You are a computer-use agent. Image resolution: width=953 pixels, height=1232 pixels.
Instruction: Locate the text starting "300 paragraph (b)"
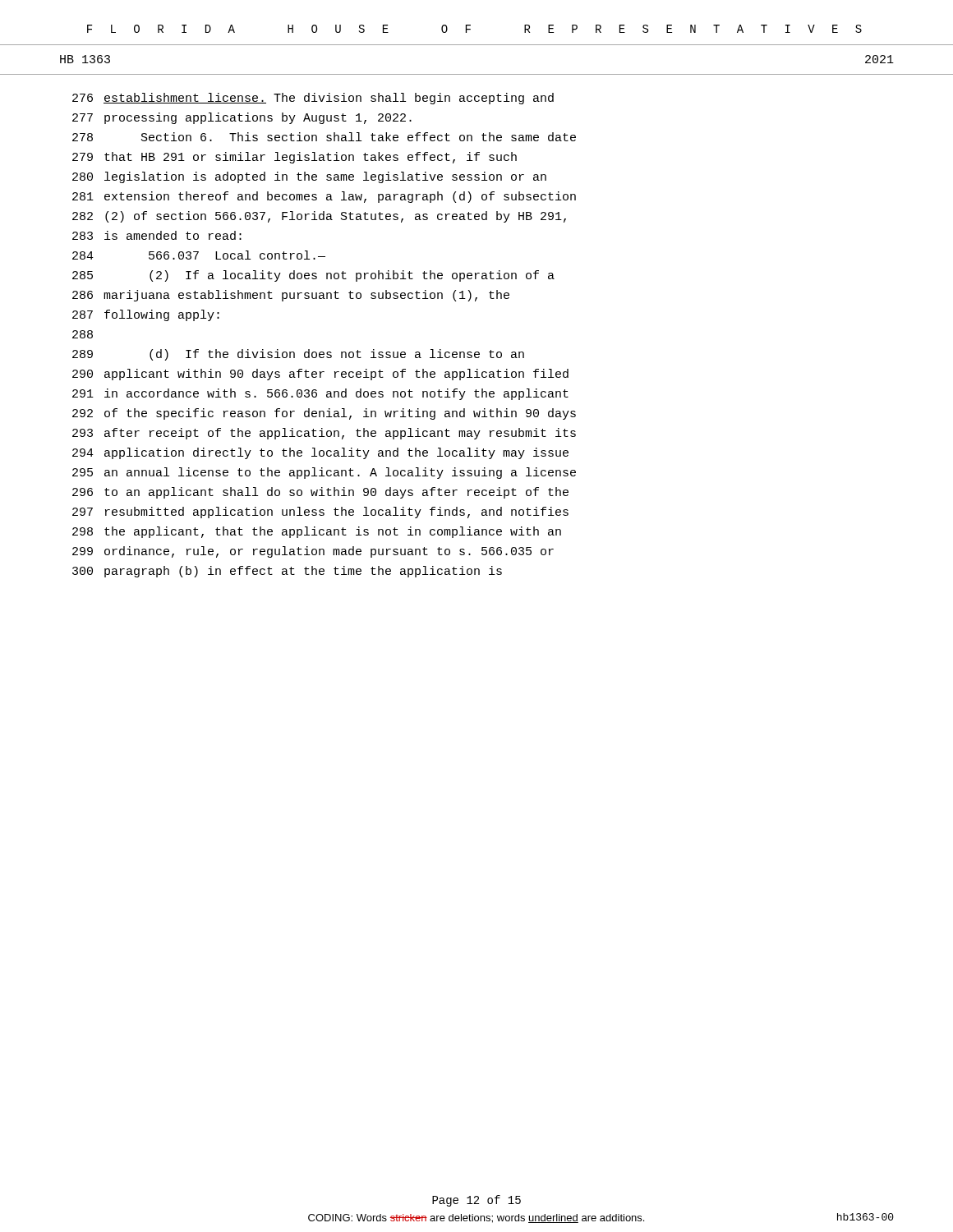[476, 572]
